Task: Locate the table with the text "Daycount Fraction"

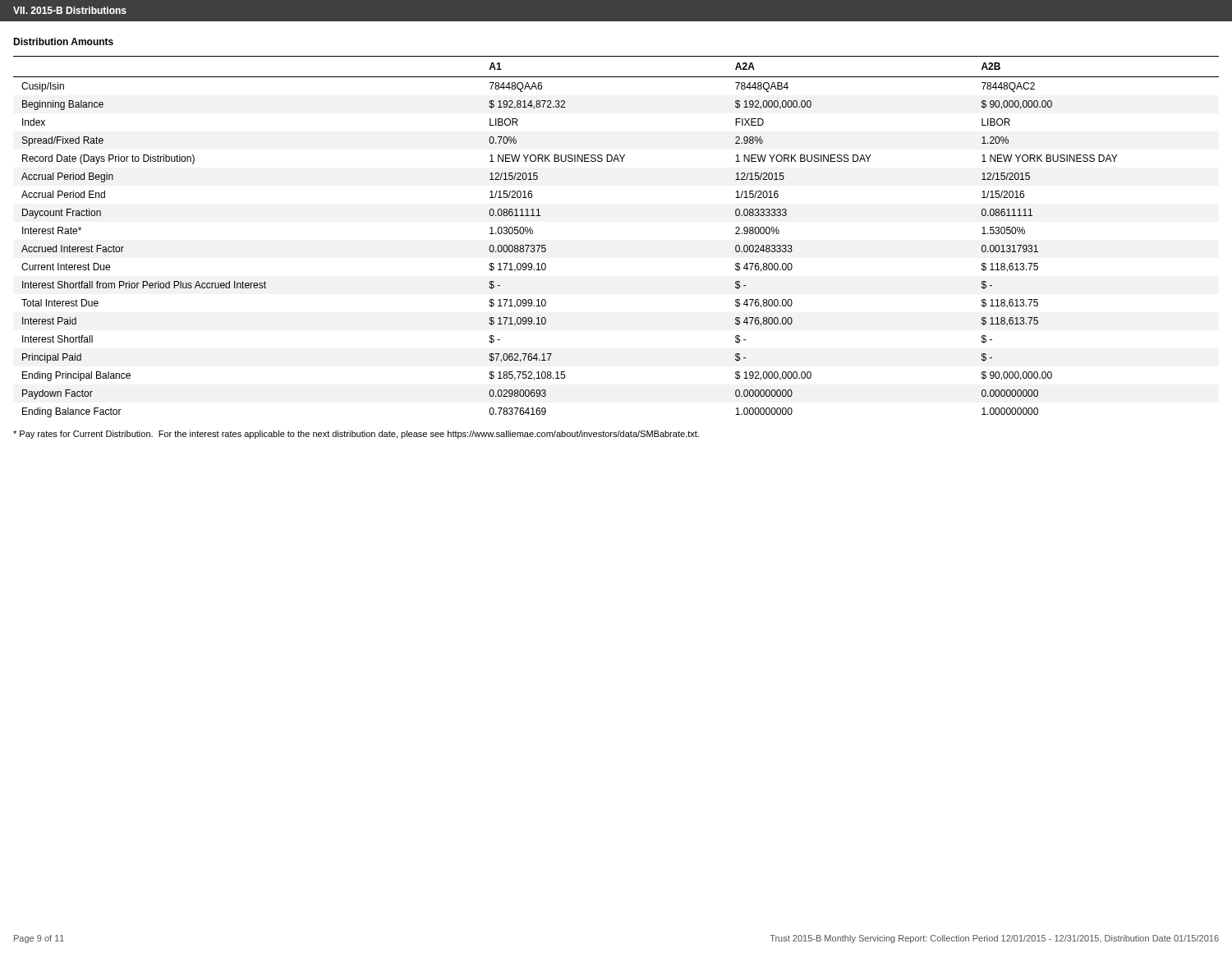Action: click(x=616, y=238)
